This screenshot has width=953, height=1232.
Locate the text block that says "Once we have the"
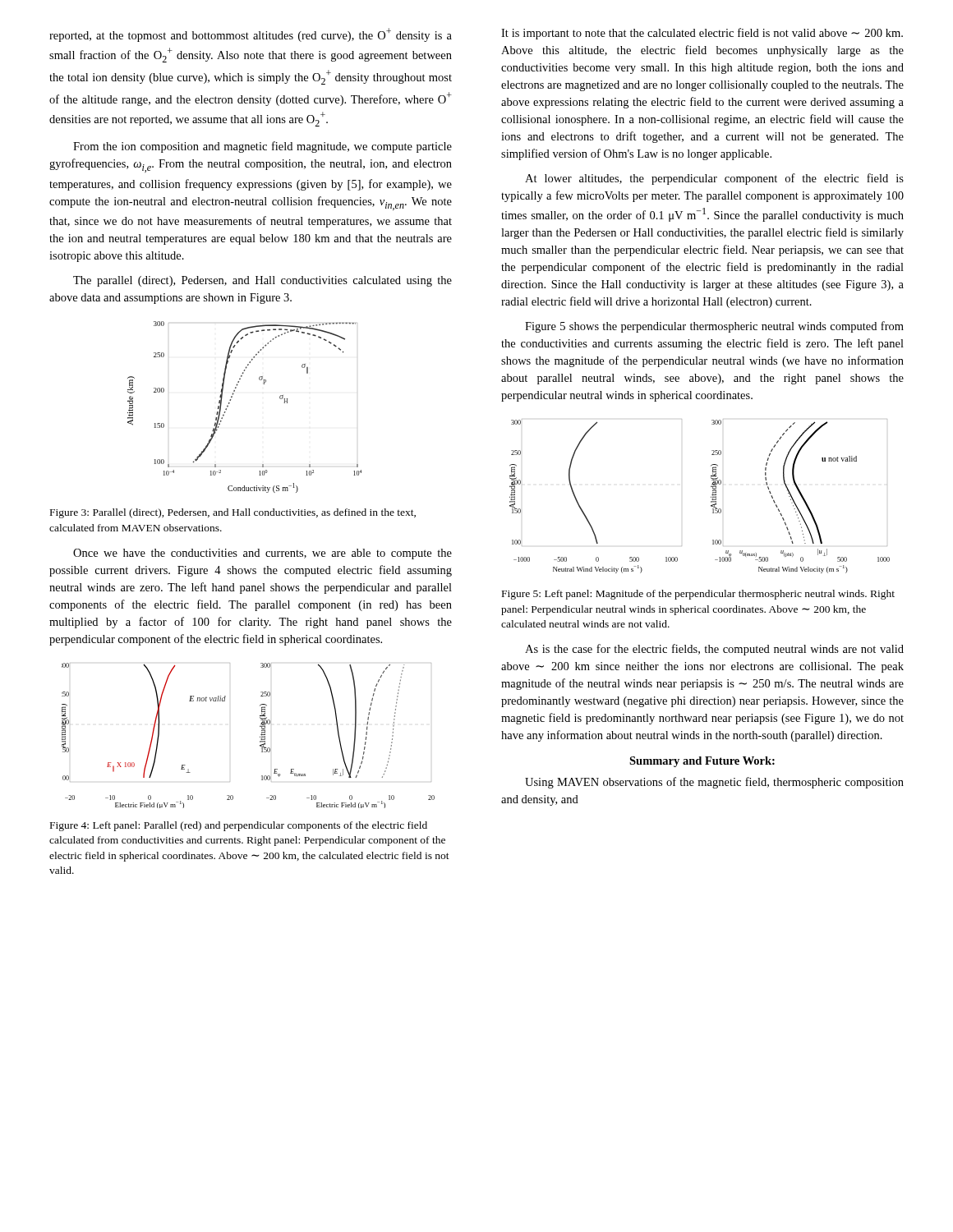(x=251, y=596)
